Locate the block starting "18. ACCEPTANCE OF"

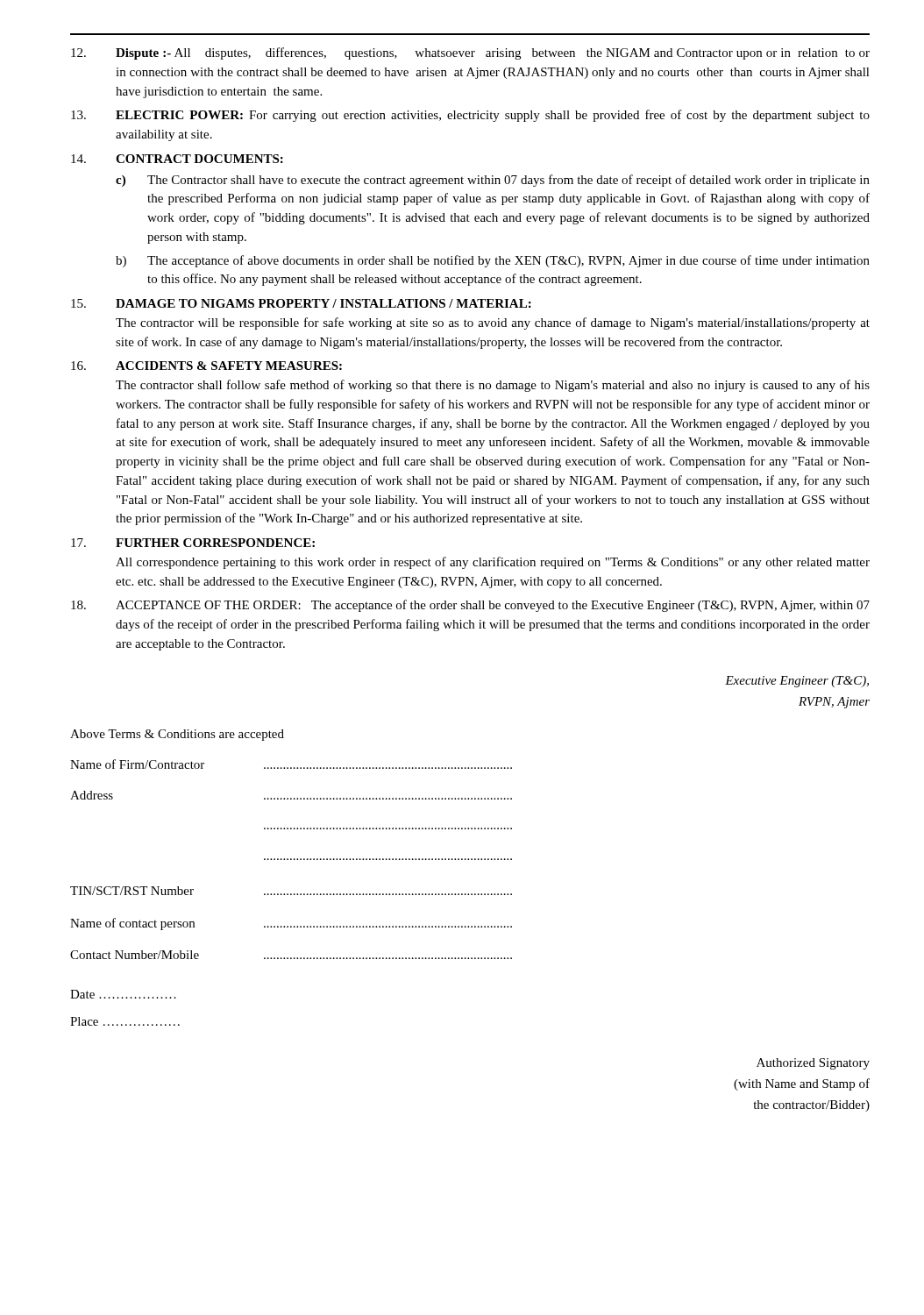coord(470,625)
